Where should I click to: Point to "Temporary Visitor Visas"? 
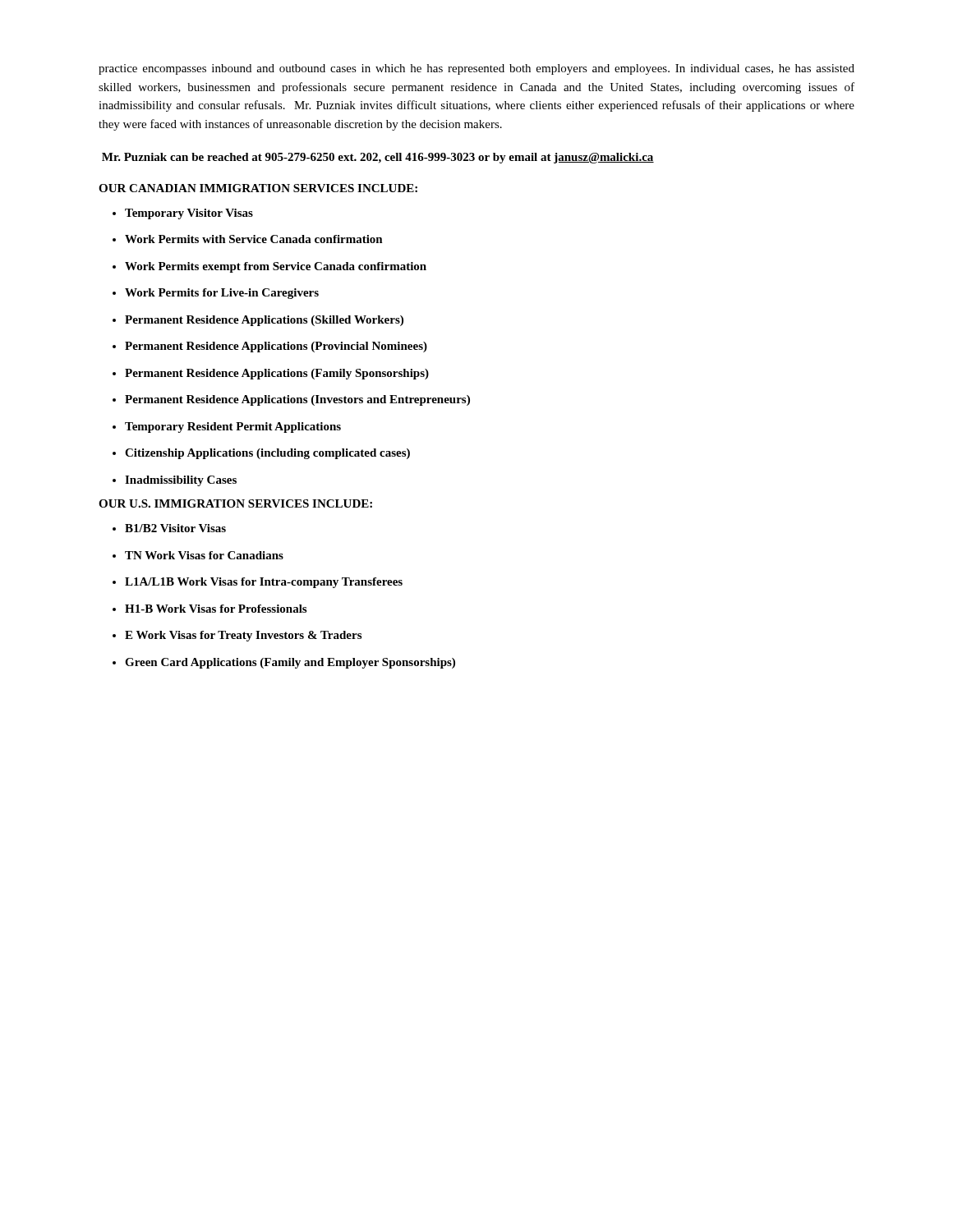point(189,212)
